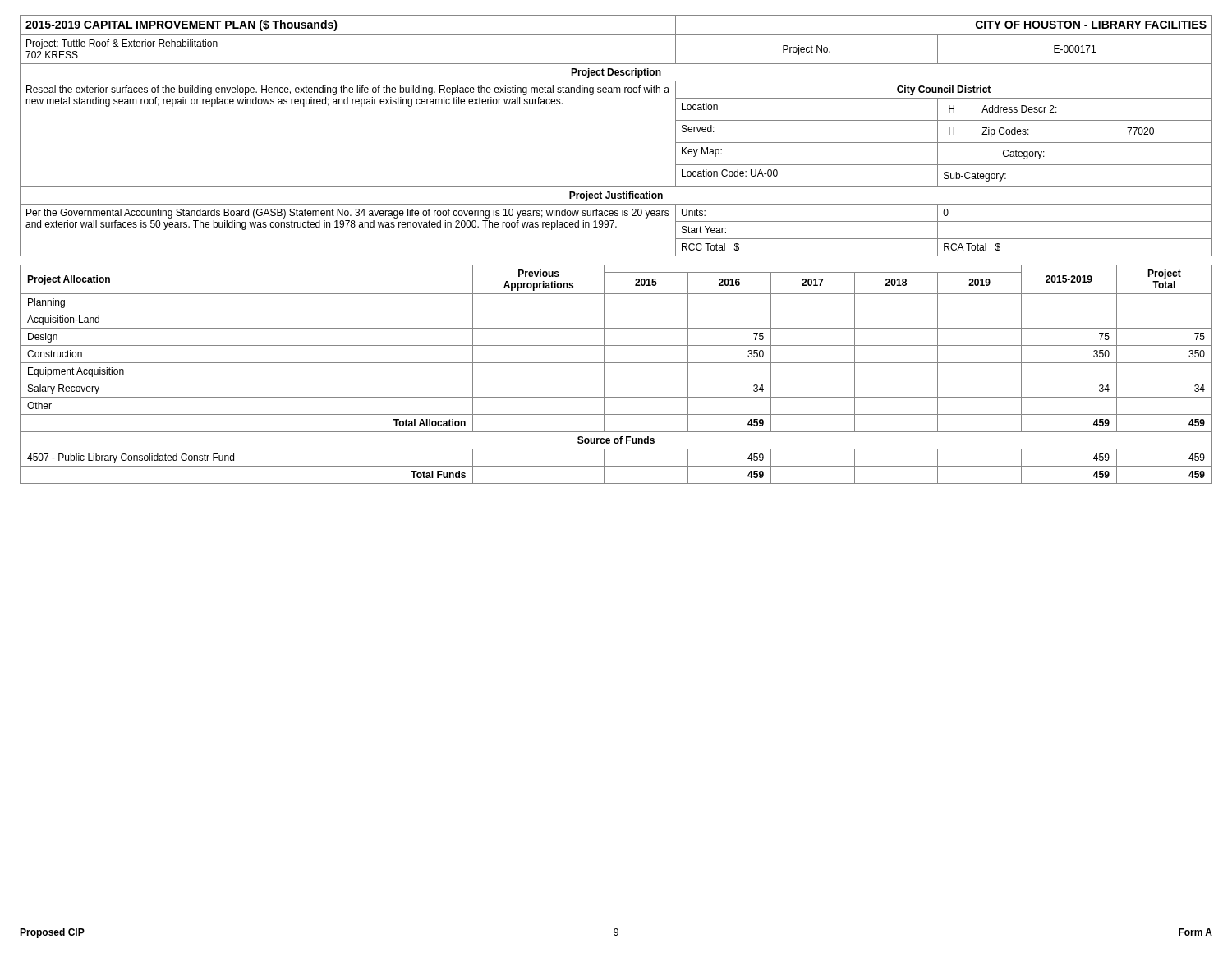Point to the text starting "City Council District"

pos(944,90)
